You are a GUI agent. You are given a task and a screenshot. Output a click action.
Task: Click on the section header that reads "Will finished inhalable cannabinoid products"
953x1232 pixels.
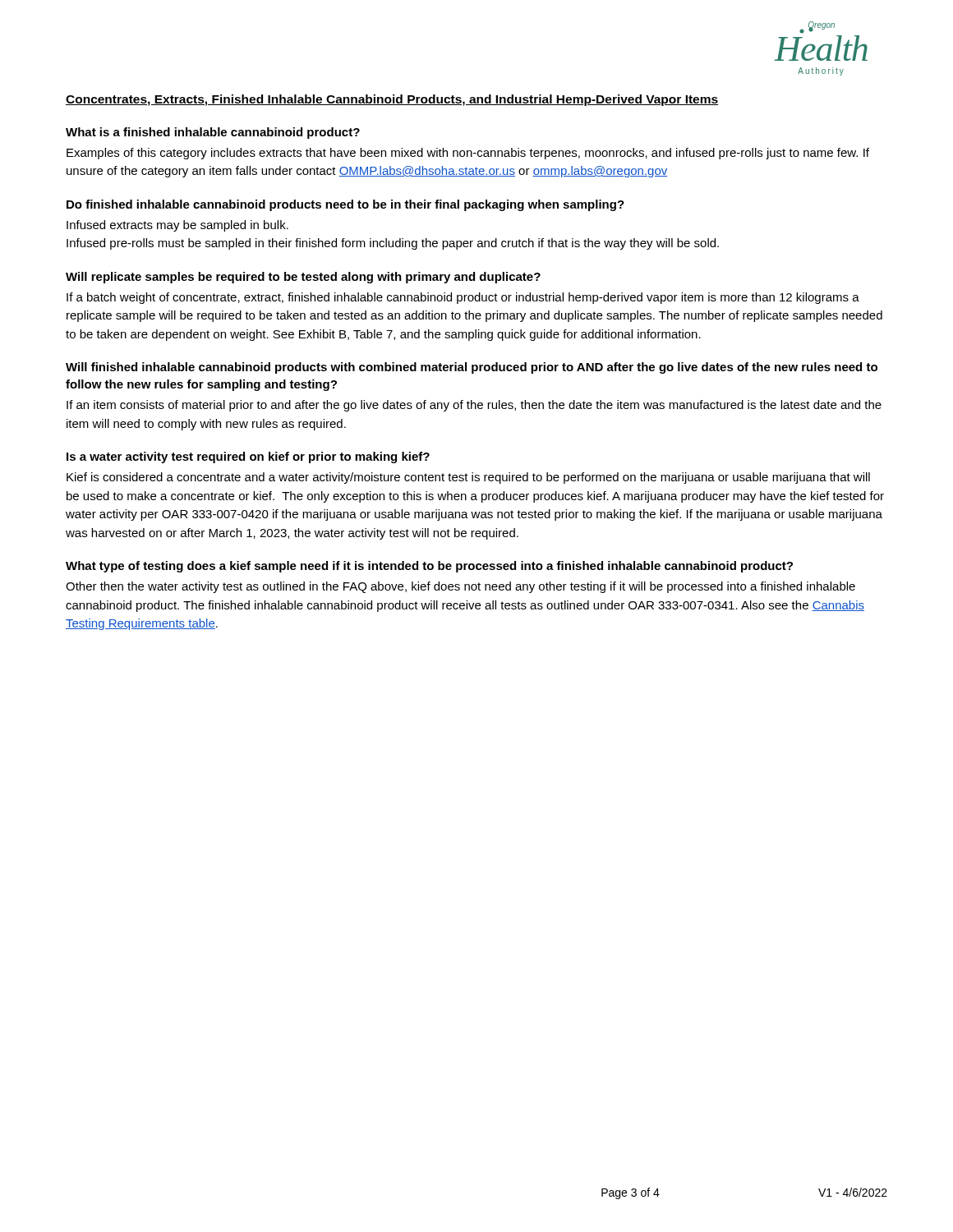click(472, 376)
